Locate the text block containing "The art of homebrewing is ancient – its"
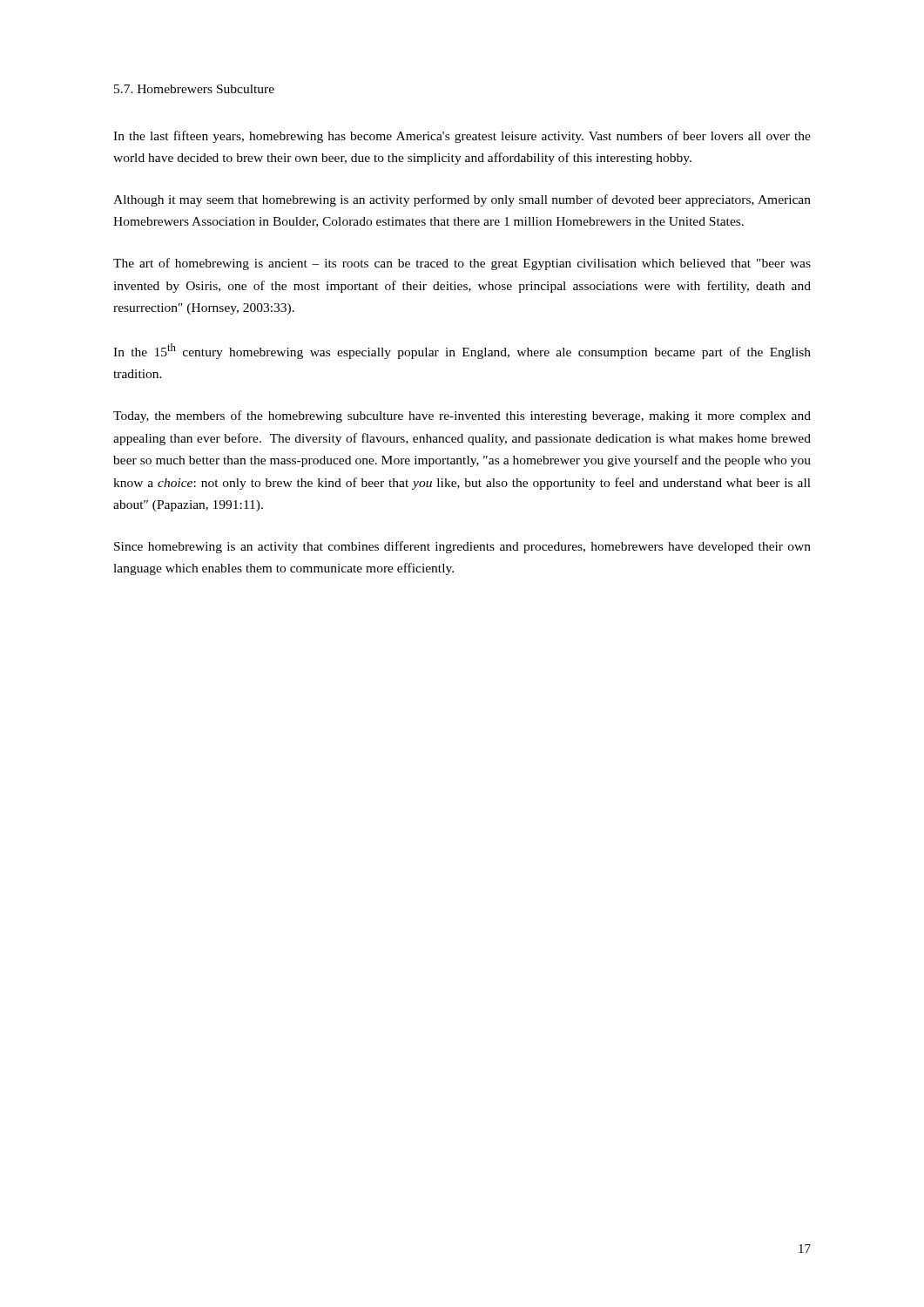924x1307 pixels. pos(462,285)
